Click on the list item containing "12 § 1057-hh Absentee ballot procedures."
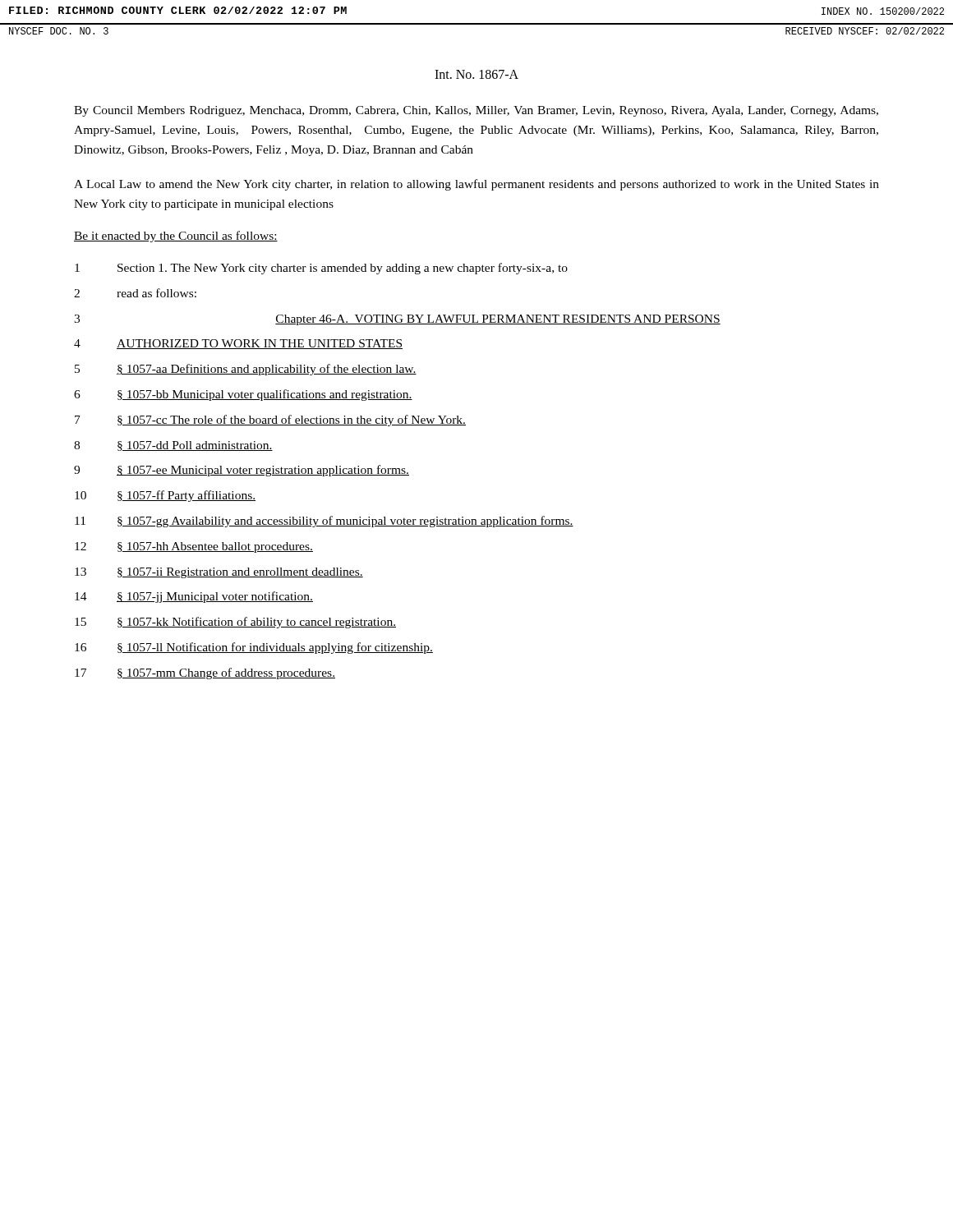This screenshot has height=1232, width=953. click(194, 547)
